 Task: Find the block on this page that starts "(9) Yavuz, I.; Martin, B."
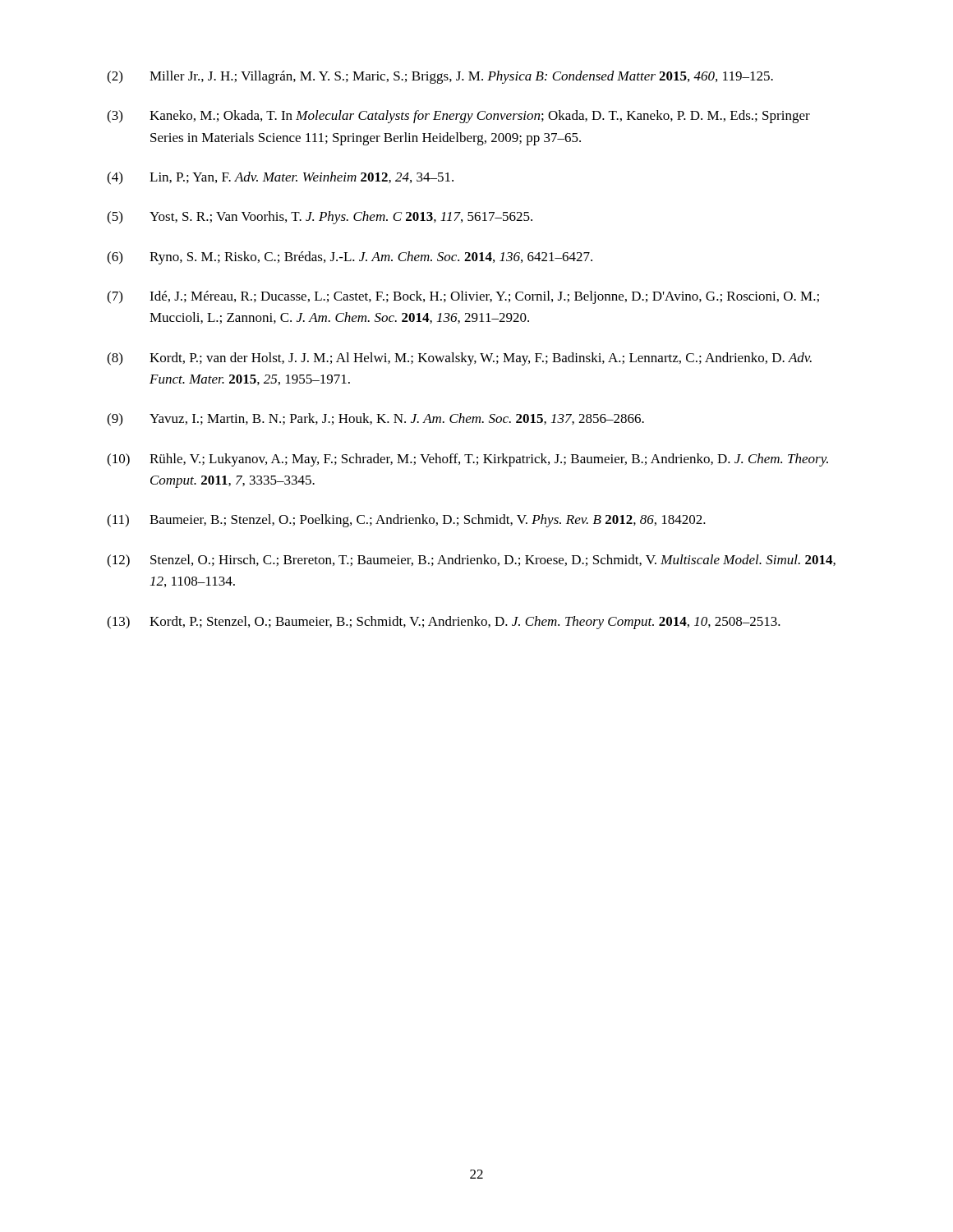(x=476, y=419)
